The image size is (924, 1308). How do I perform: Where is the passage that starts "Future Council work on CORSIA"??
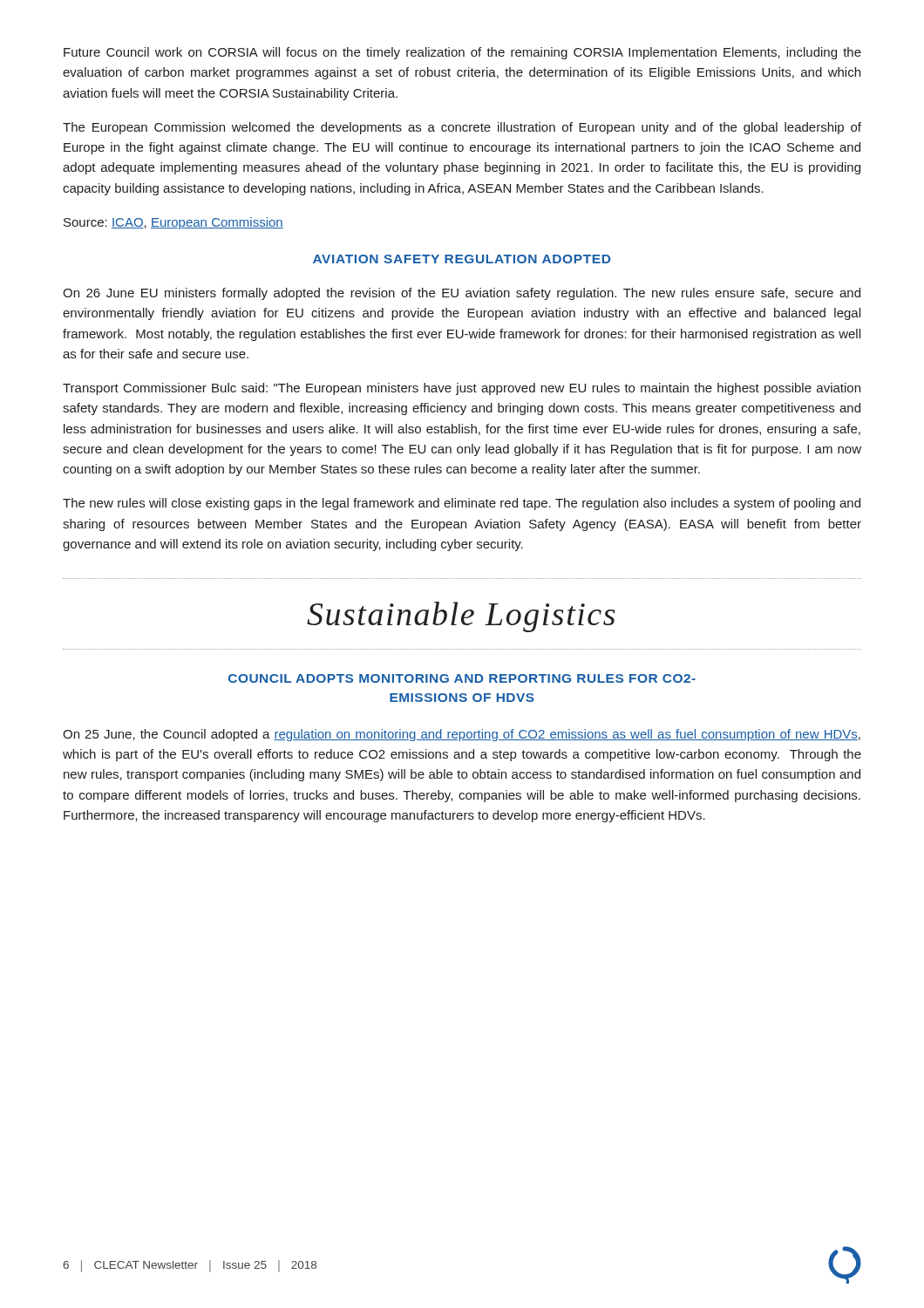pyautogui.click(x=462, y=72)
